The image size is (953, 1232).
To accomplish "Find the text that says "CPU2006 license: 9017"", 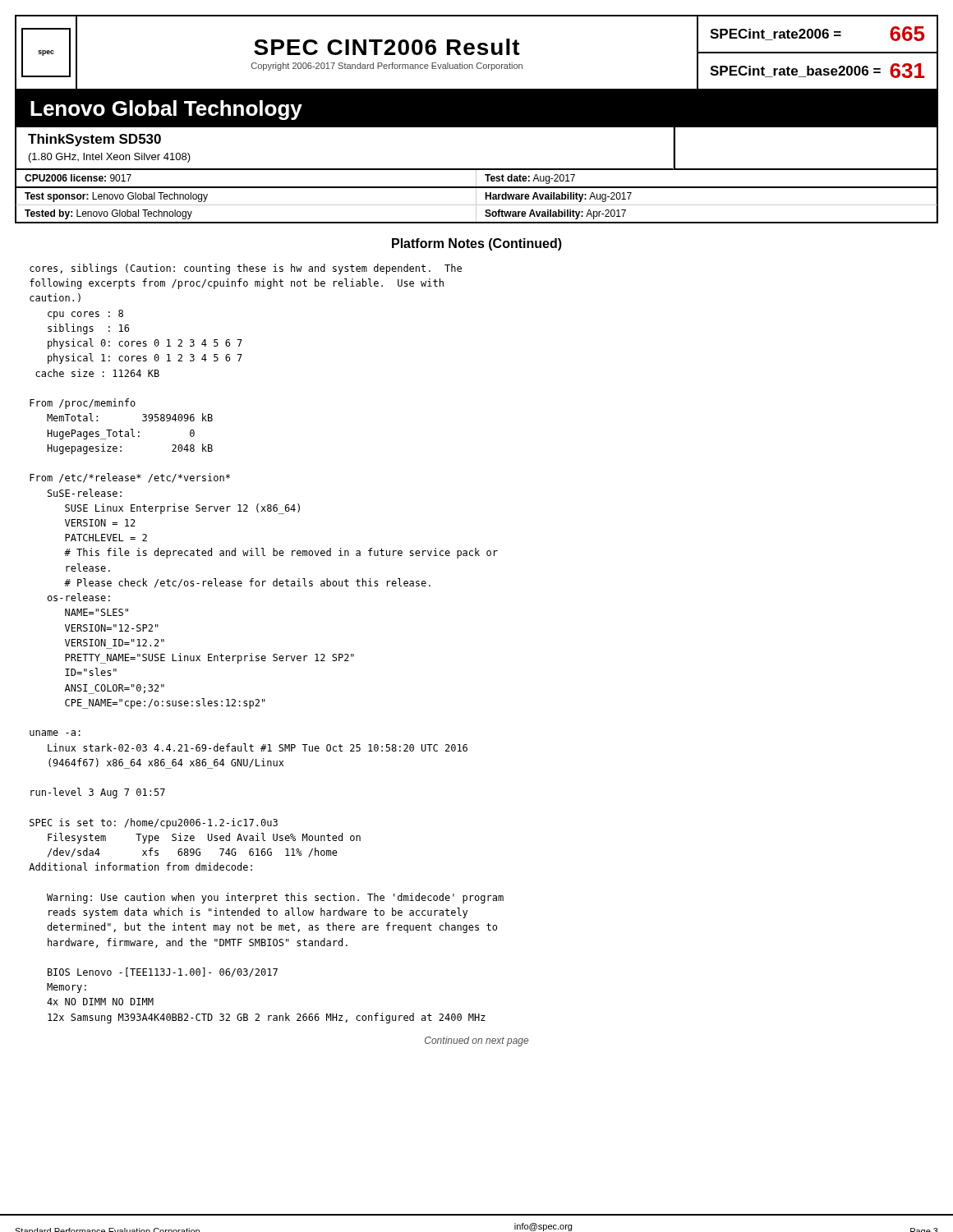I will point(78,178).
